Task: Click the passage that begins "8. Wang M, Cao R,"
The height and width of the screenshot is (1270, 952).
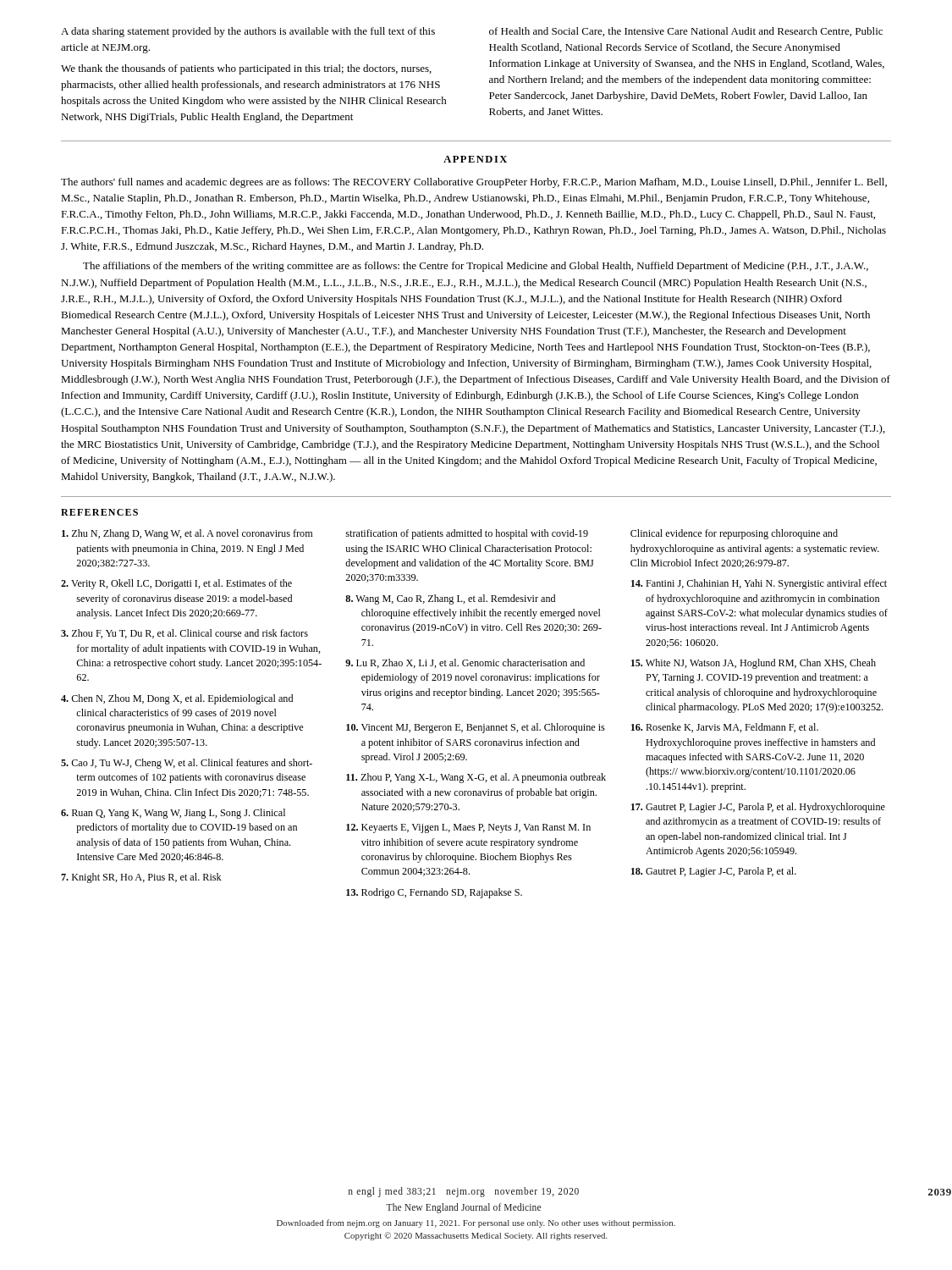Action: pos(474,620)
